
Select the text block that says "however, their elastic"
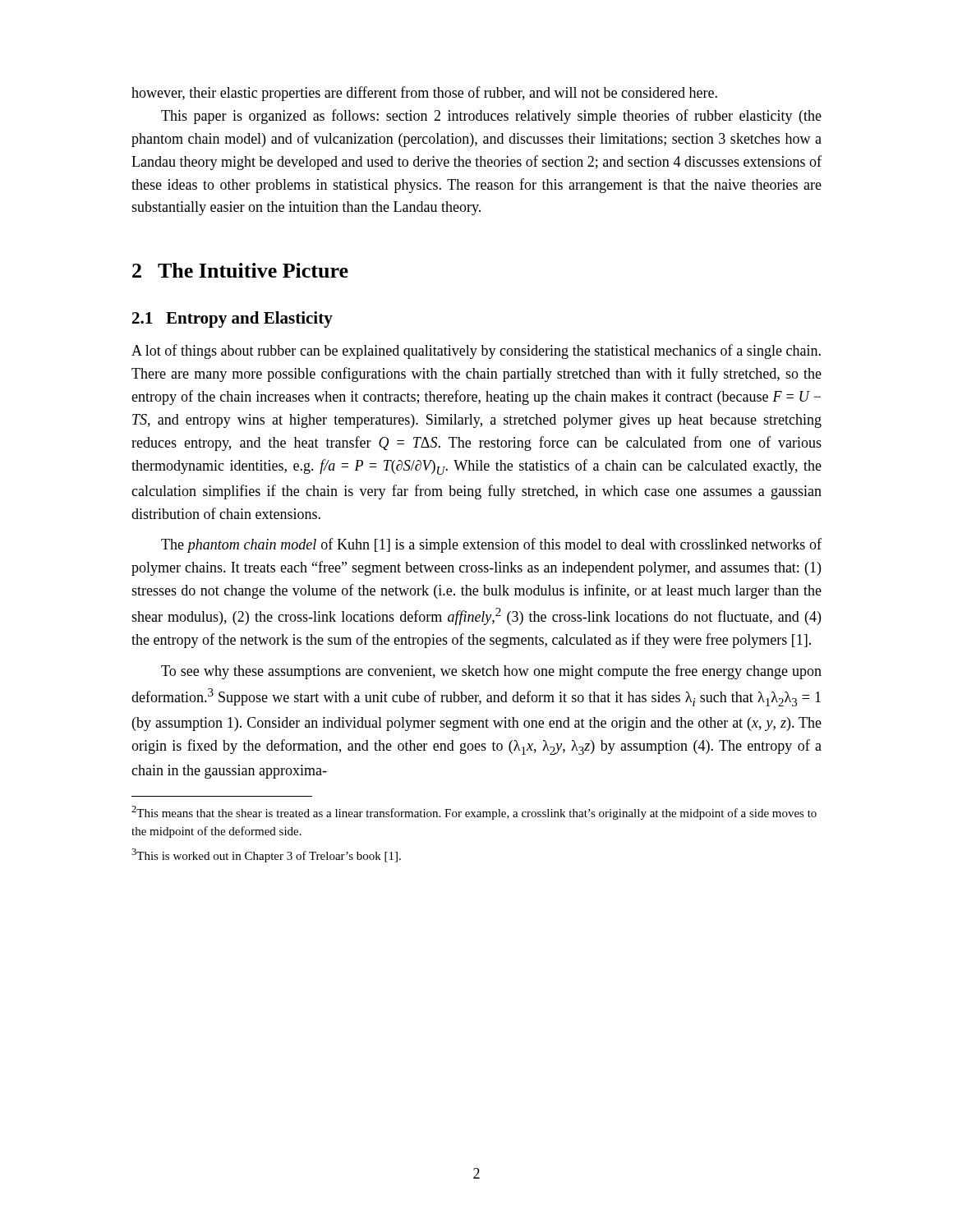tap(476, 151)
